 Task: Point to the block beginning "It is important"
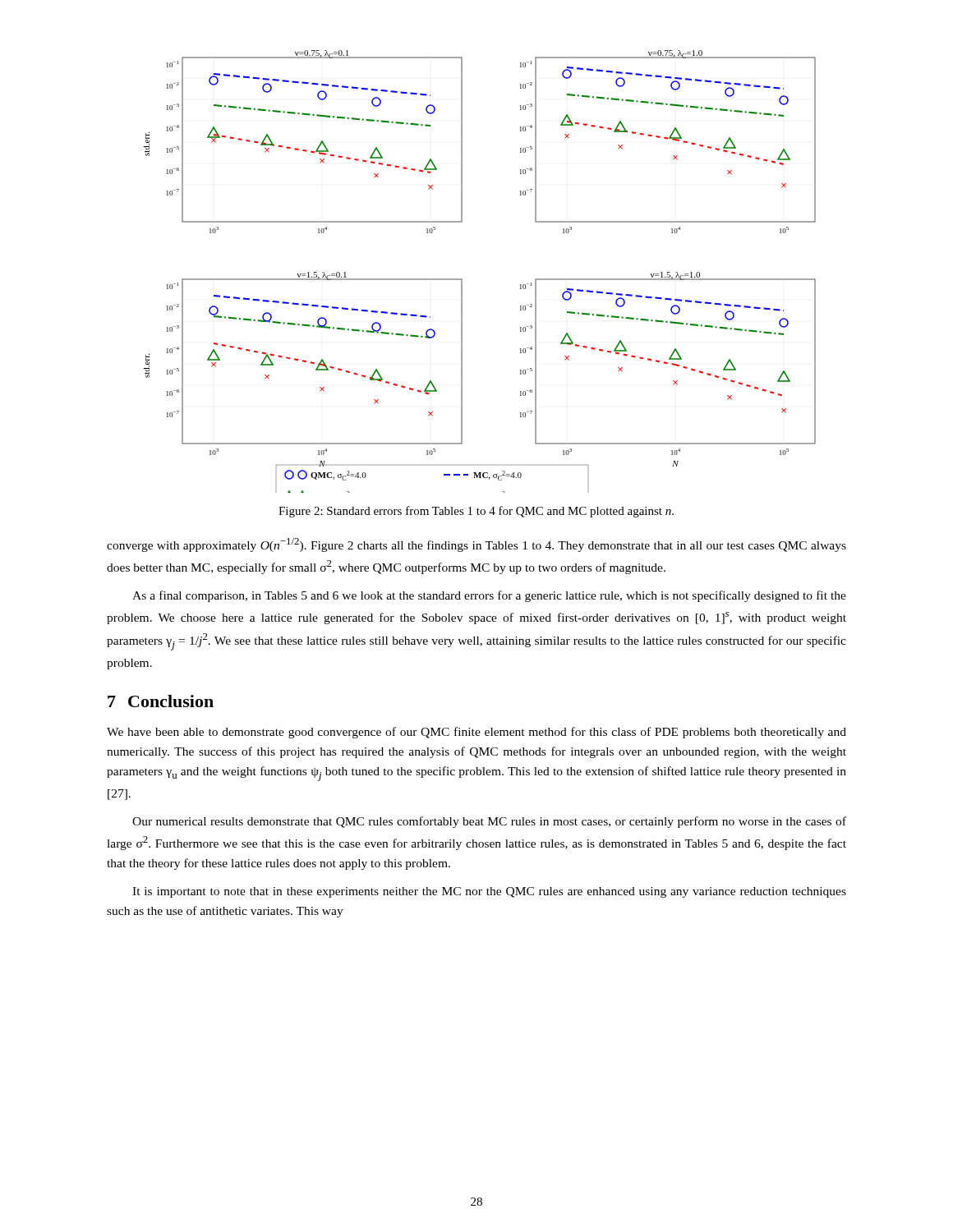(476, 901)
